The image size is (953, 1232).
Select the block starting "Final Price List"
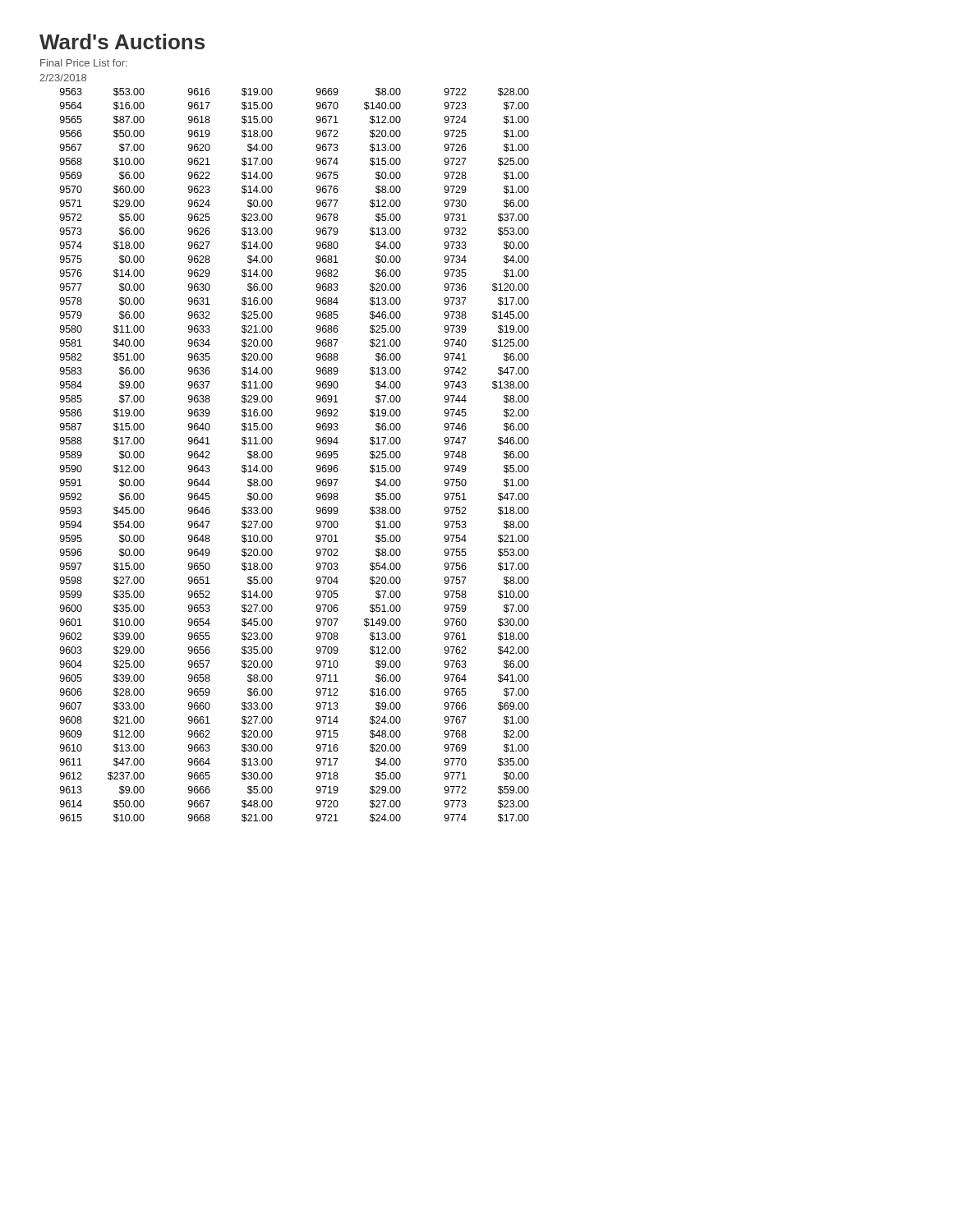84,63
